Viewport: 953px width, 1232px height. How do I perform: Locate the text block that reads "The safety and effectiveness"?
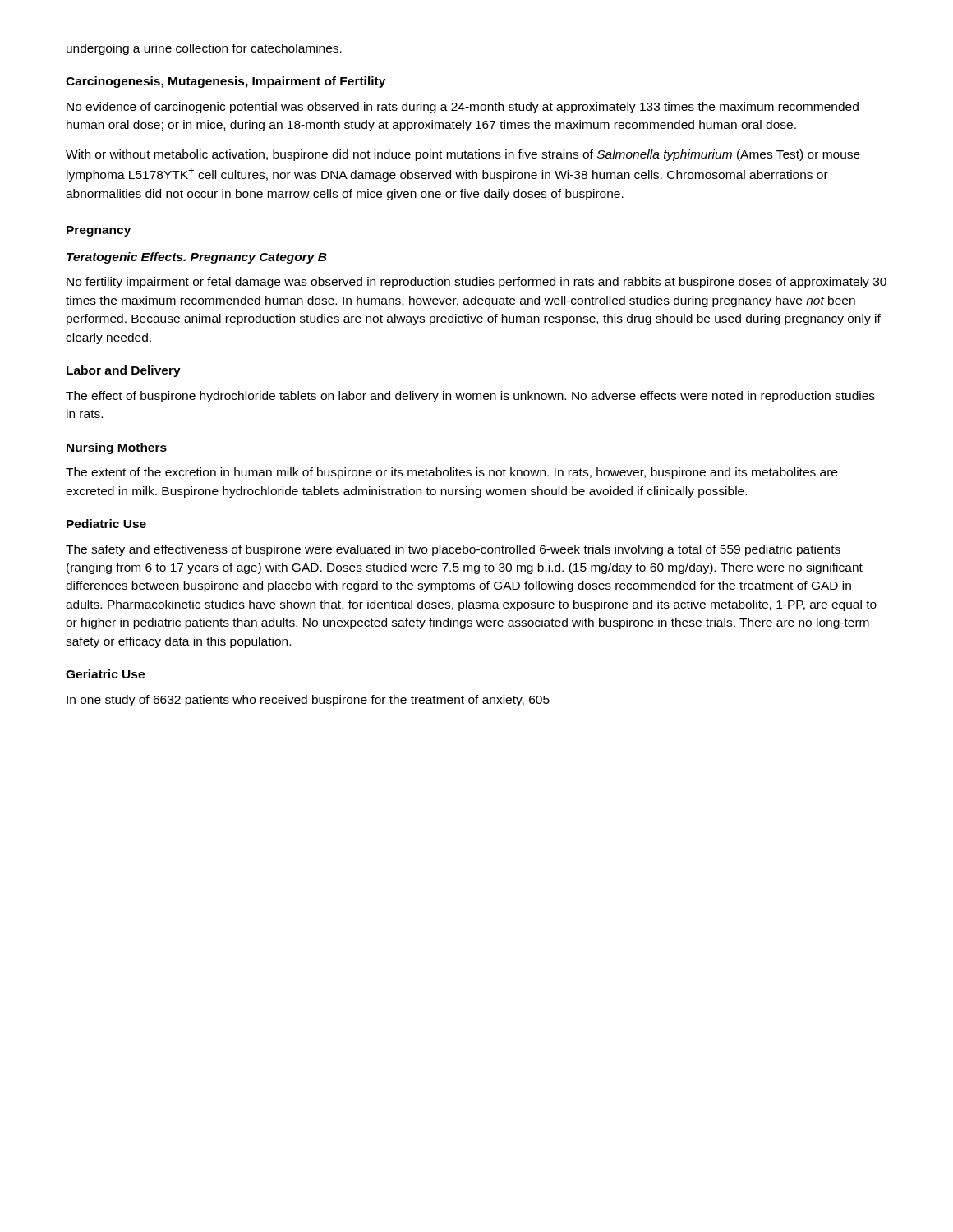[x=476, y=595]
